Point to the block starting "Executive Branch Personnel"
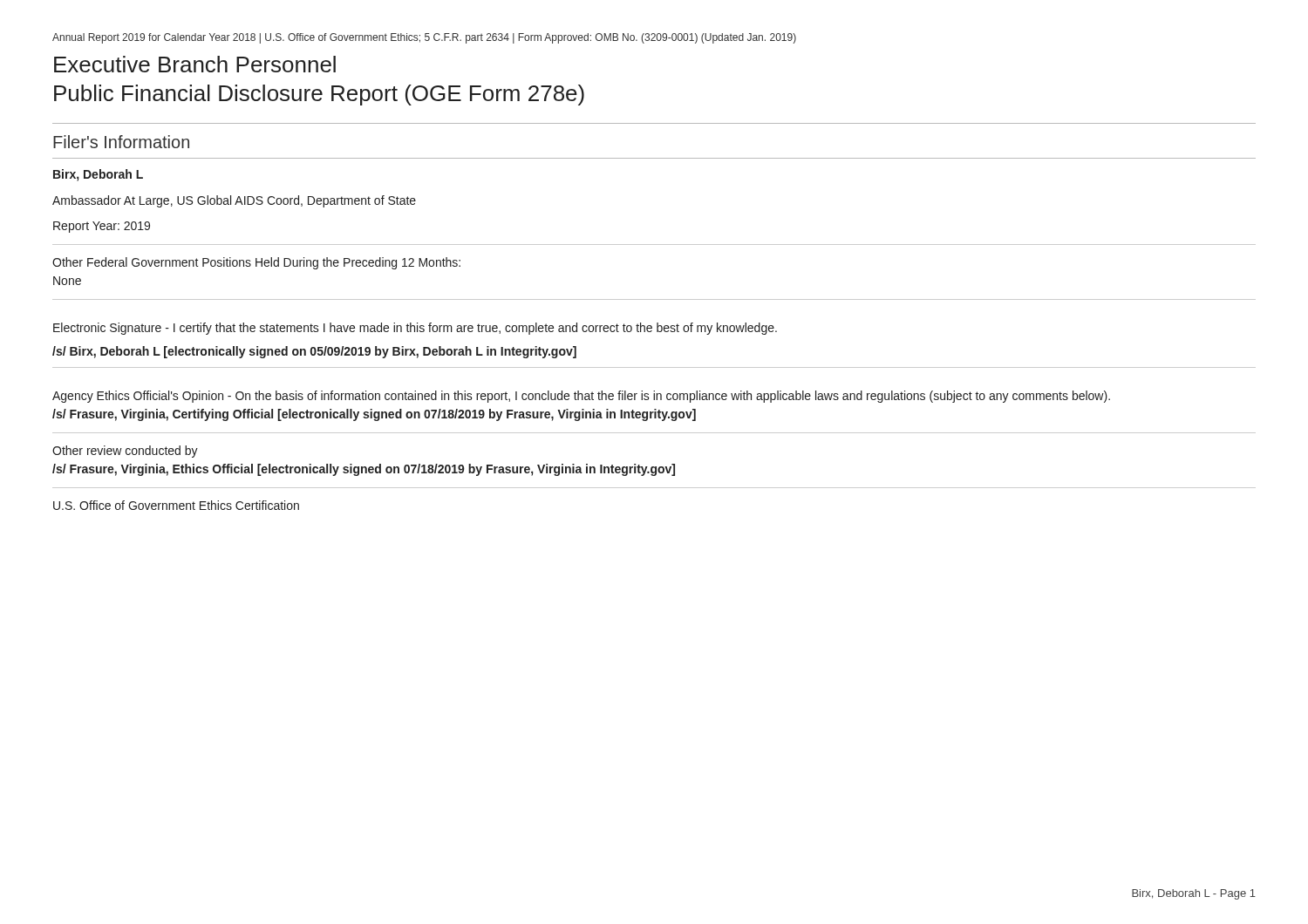Image resolution: width=1308 pixels, height=924 pixels. point(319,79)
